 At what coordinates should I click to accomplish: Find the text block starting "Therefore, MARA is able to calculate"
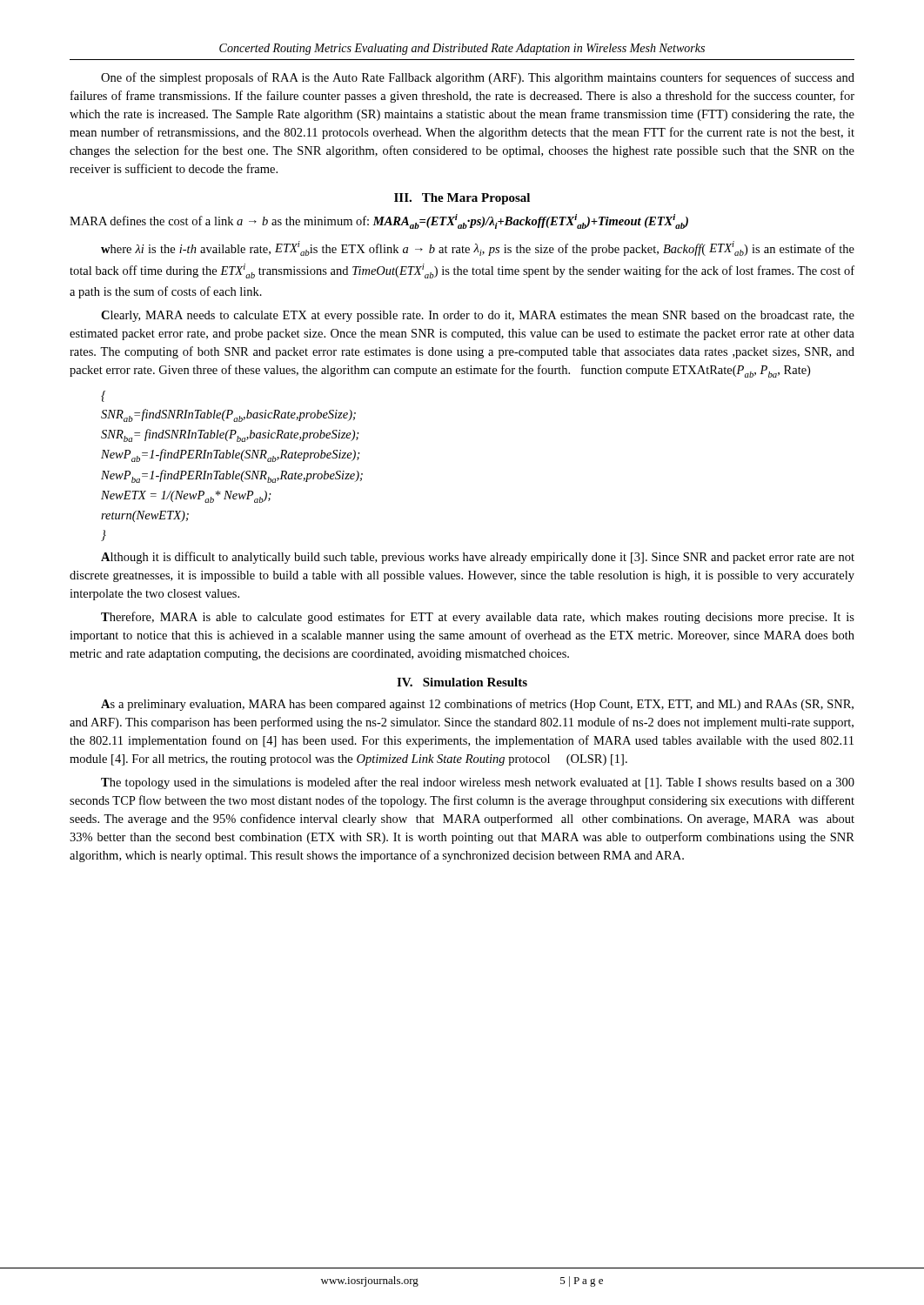tap(462, 635)
